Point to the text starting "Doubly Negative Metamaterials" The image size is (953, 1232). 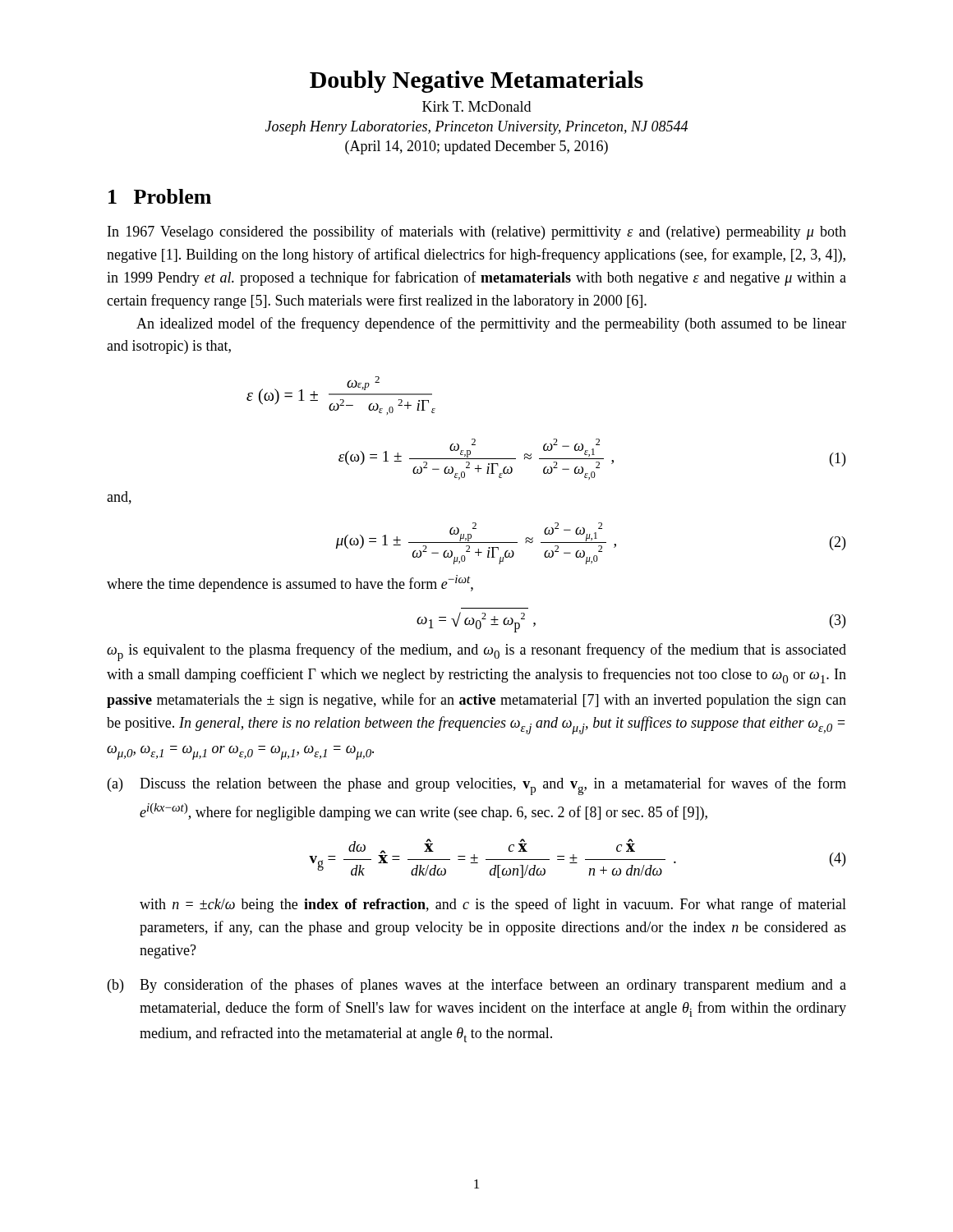tap(476, 80)
